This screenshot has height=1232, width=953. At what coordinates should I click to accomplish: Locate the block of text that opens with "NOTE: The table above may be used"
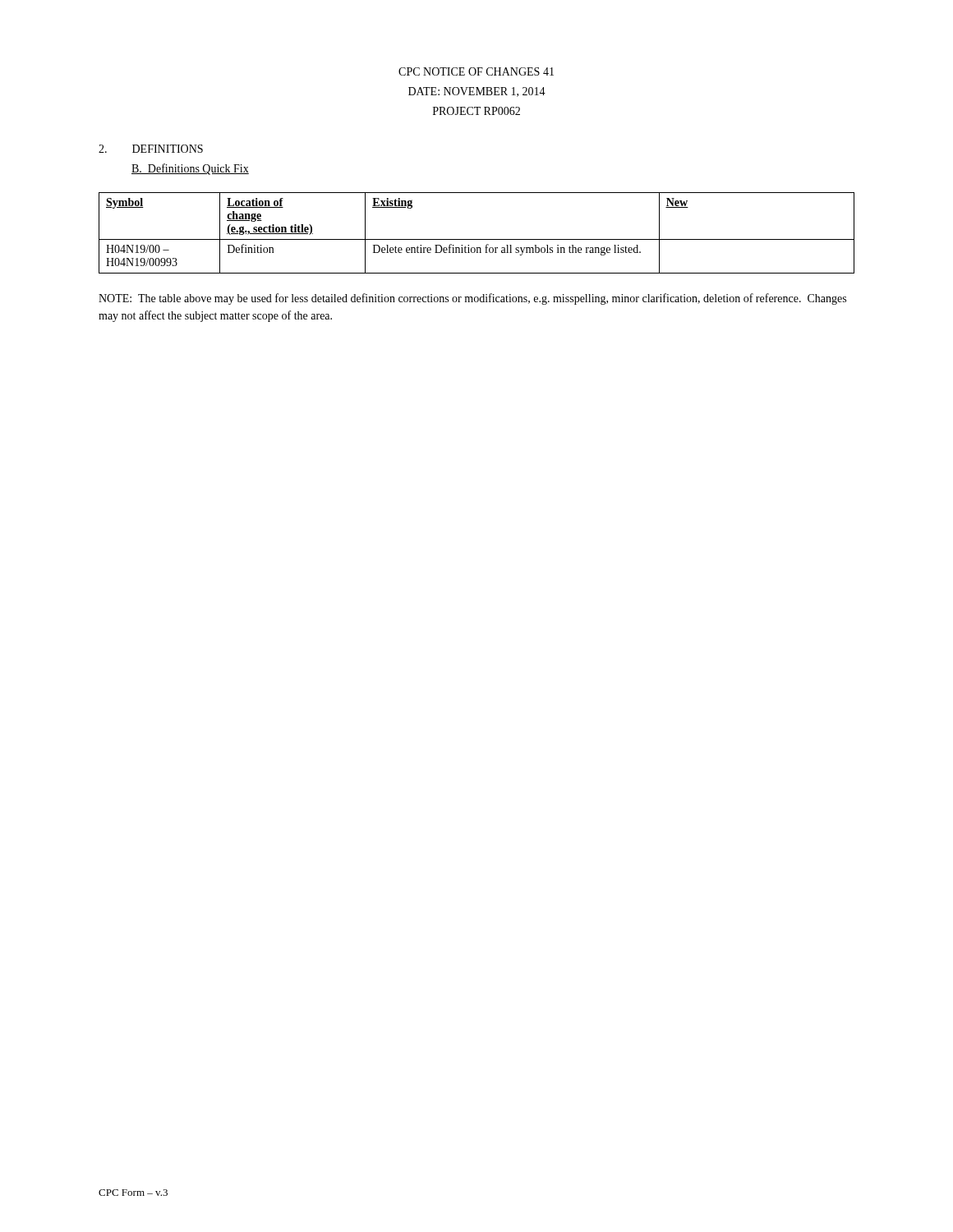coord(473,307)
